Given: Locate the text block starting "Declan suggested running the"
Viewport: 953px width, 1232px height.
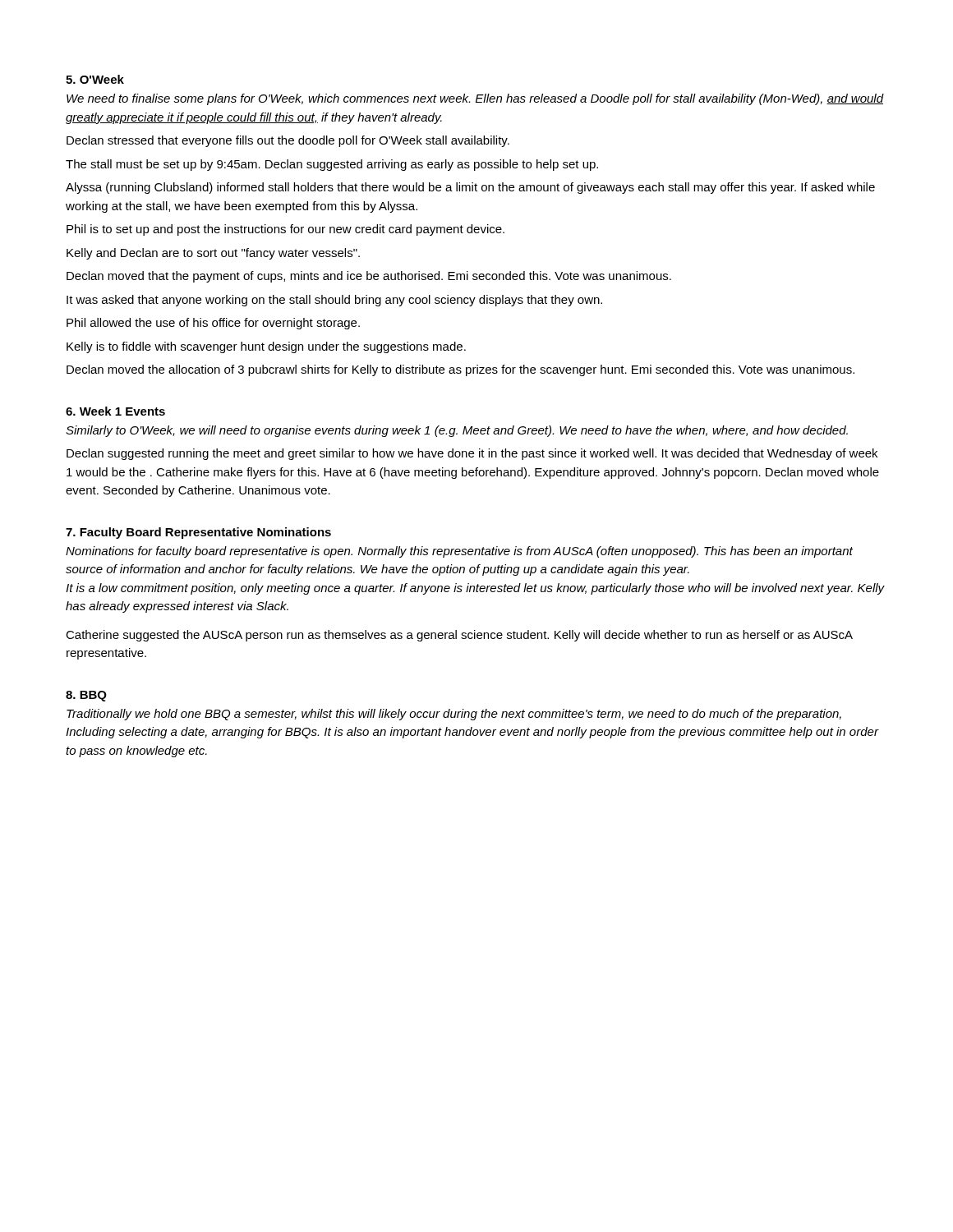Looking at the screenshot, I should (472, 471).
